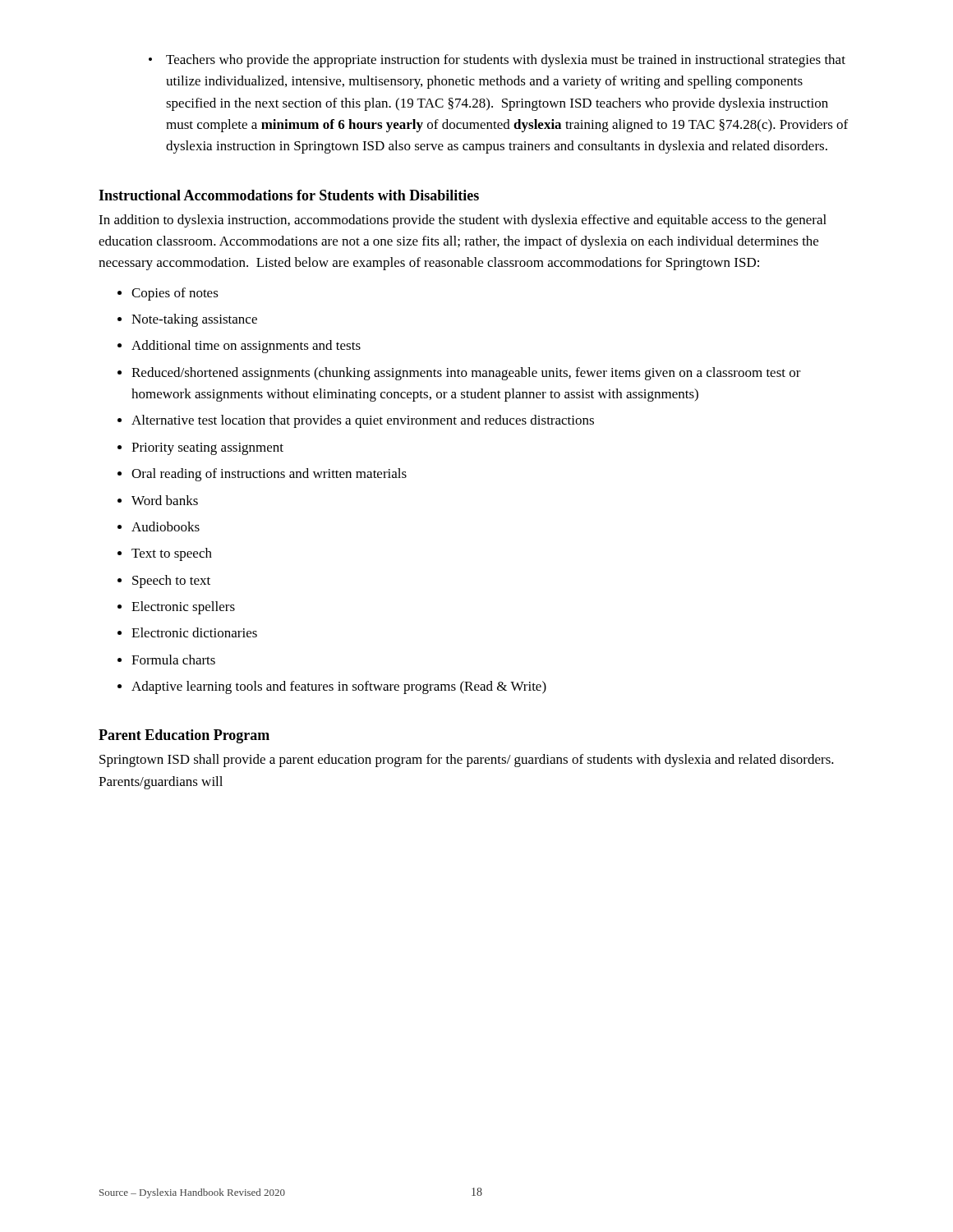Screen dimensions: 1232x953
Task: Locate the section header that reads "Instructional Accommodations for Students with Disabilities"
Action: click(x=289, y=195)
